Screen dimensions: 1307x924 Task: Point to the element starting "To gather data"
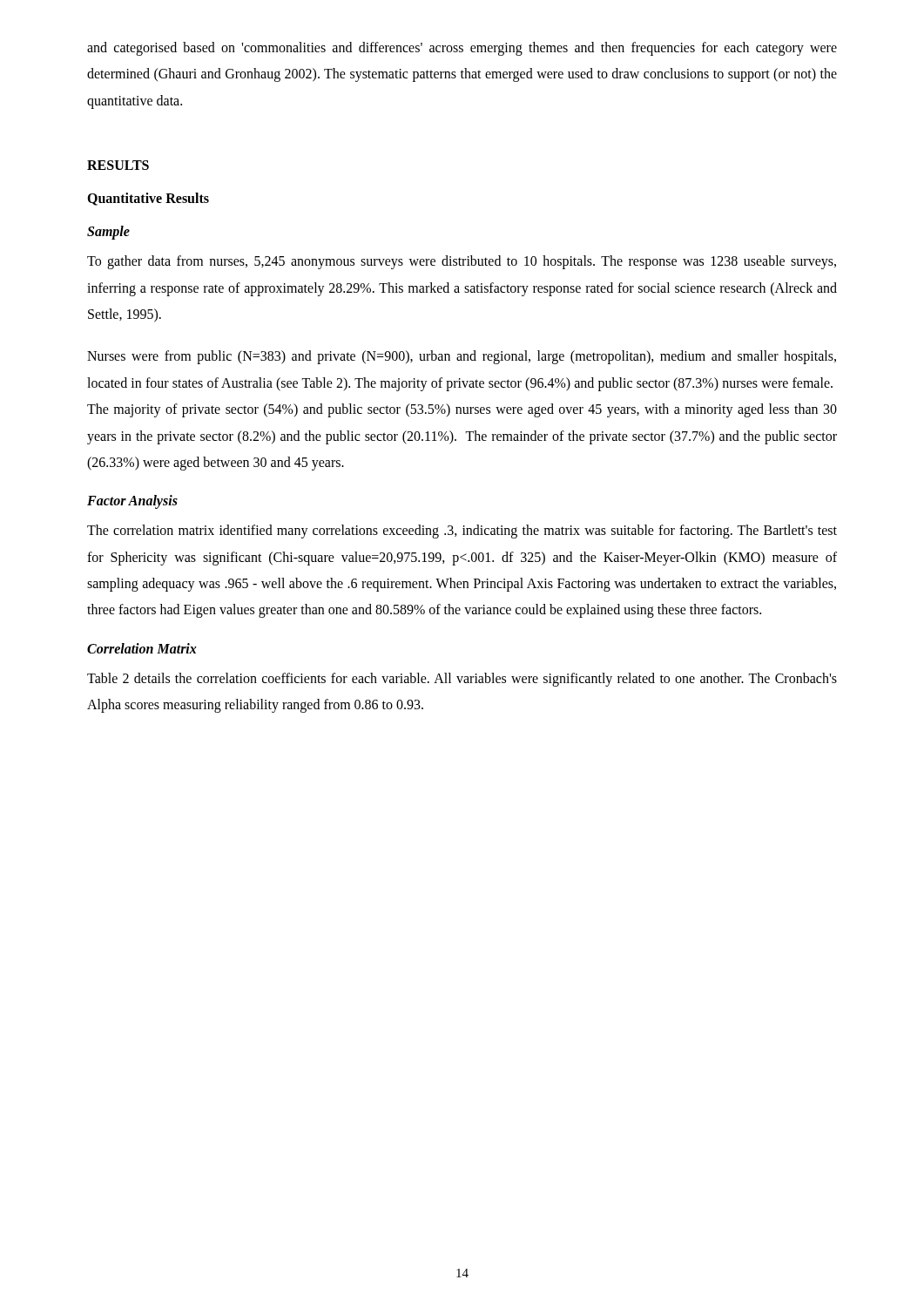(x=462, y=288)
